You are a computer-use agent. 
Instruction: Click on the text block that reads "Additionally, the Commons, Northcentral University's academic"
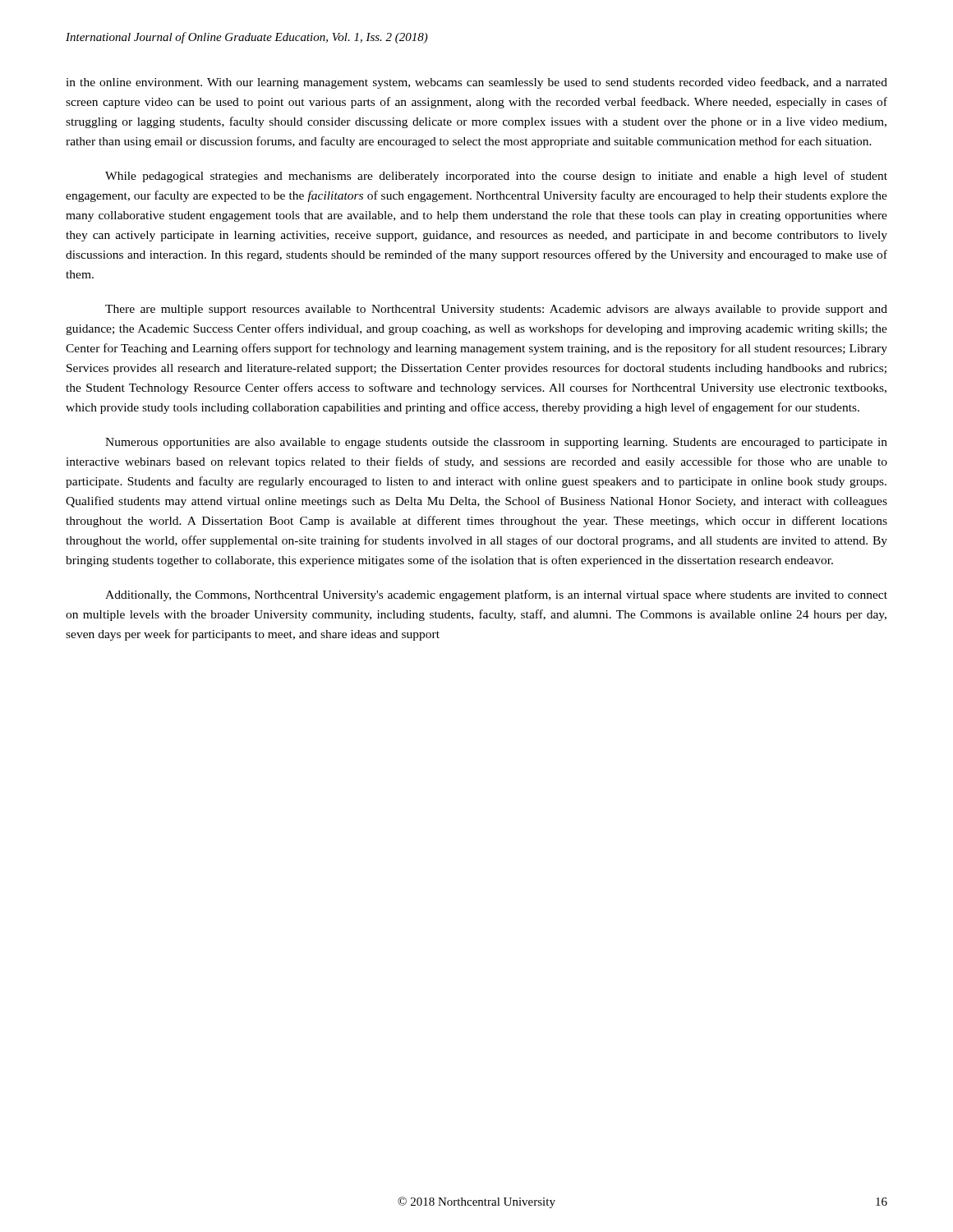coord(476,615)
